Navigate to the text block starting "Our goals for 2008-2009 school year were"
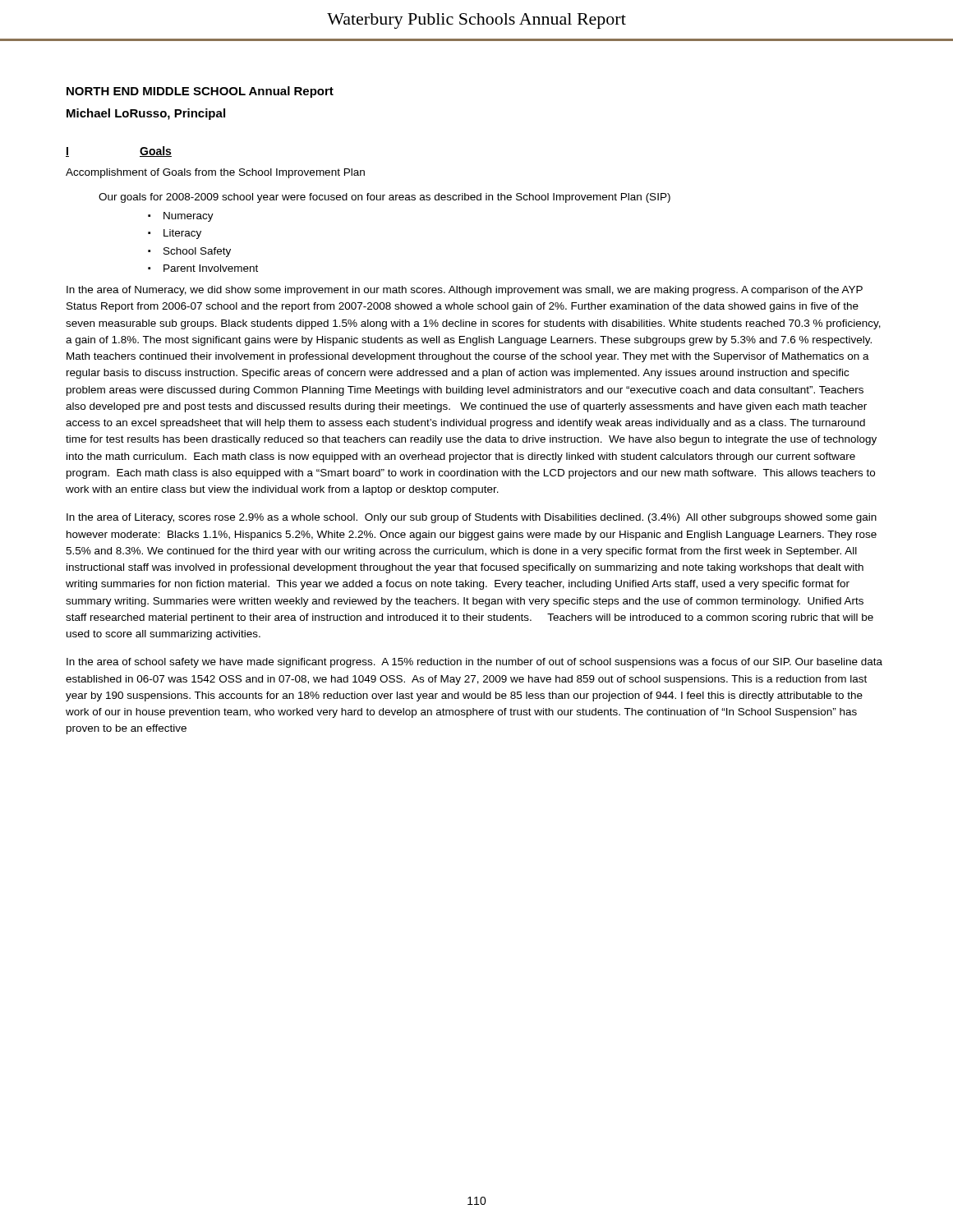 coord(385,196)
